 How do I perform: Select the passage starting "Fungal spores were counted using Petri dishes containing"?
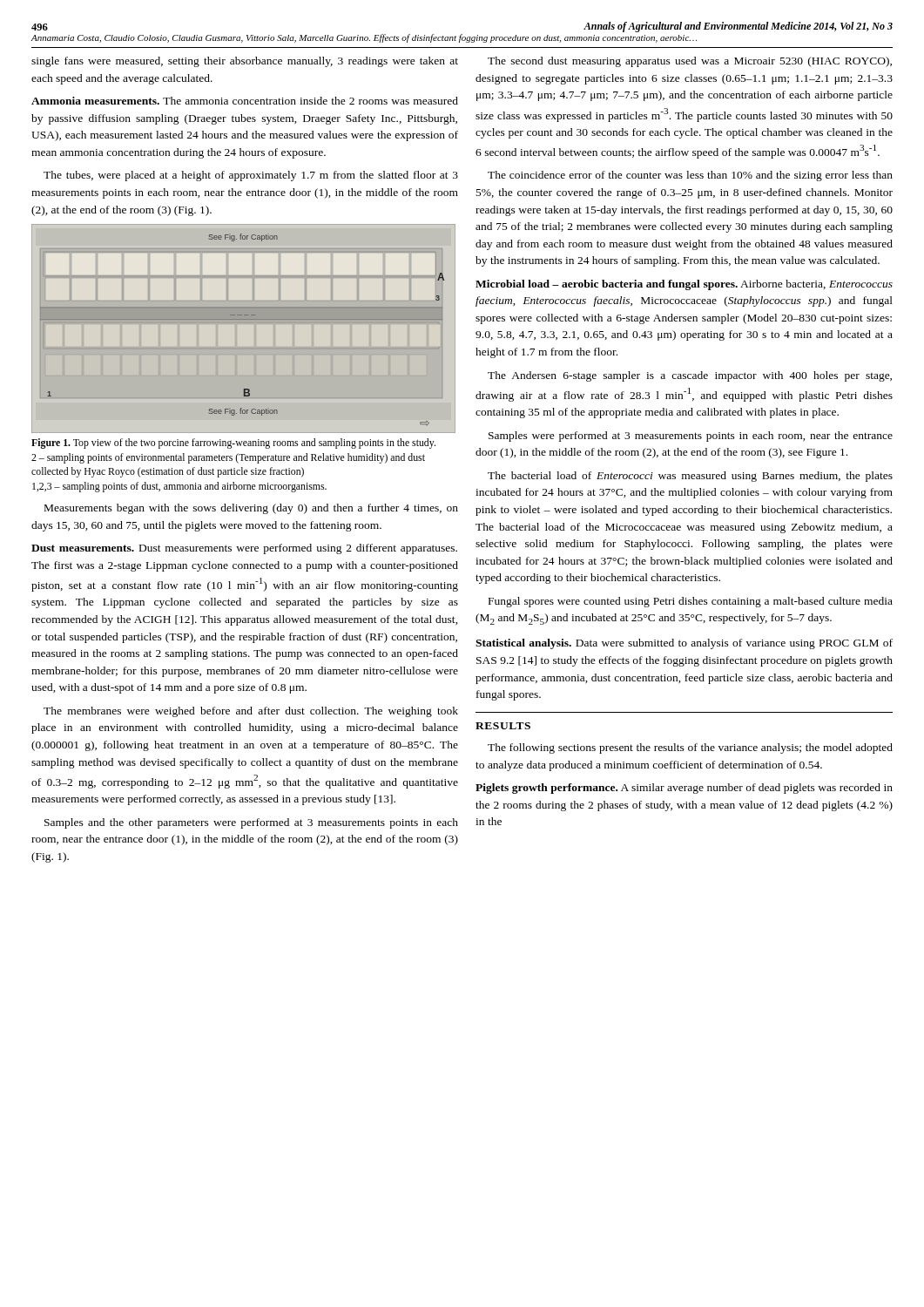(x=684, y=610)
